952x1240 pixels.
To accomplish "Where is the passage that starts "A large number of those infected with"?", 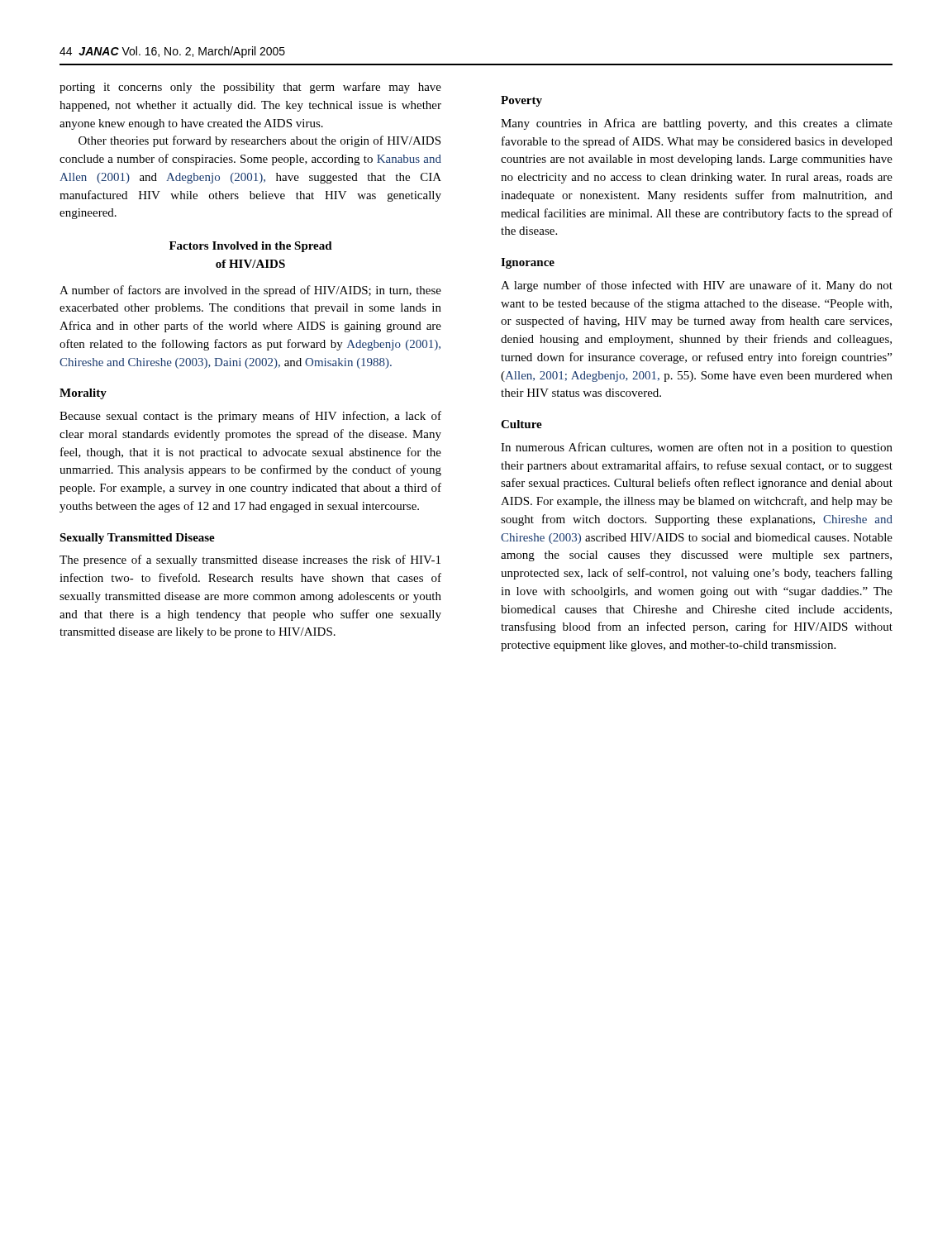I will (x=697, y=340).
